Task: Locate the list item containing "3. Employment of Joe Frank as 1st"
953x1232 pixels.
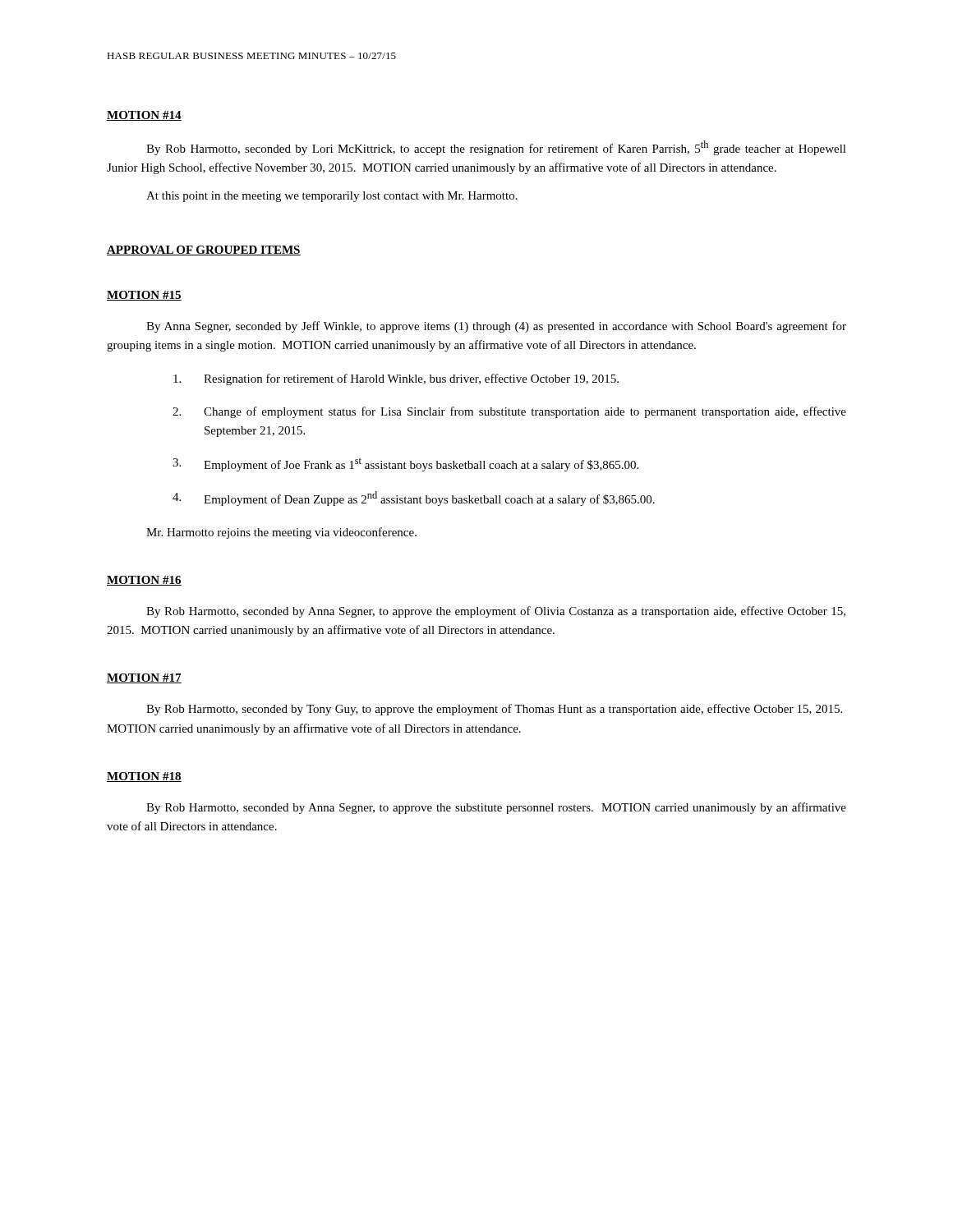Action: point(509,464)
